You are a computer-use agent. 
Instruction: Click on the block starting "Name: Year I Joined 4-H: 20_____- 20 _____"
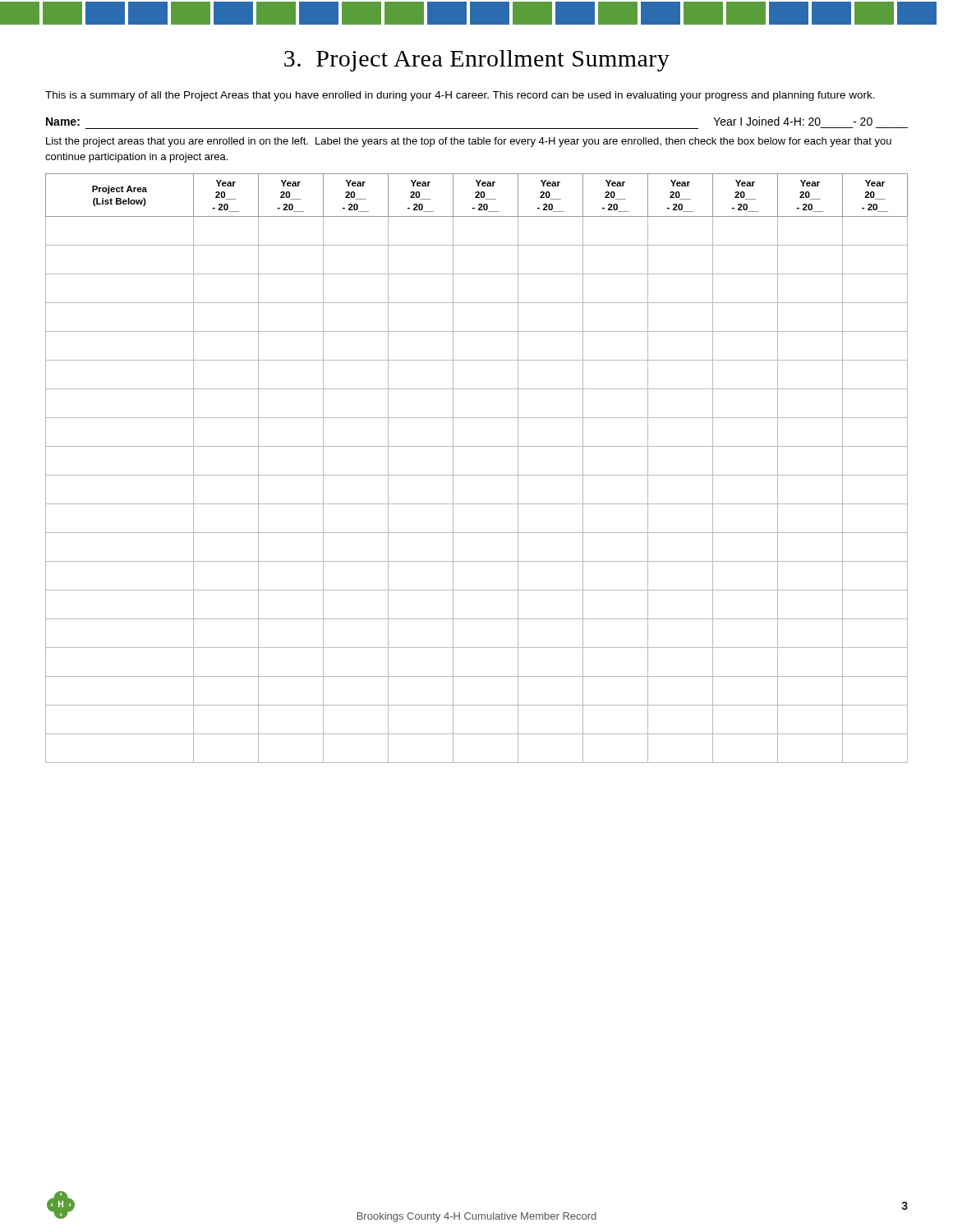pos(476,122)
